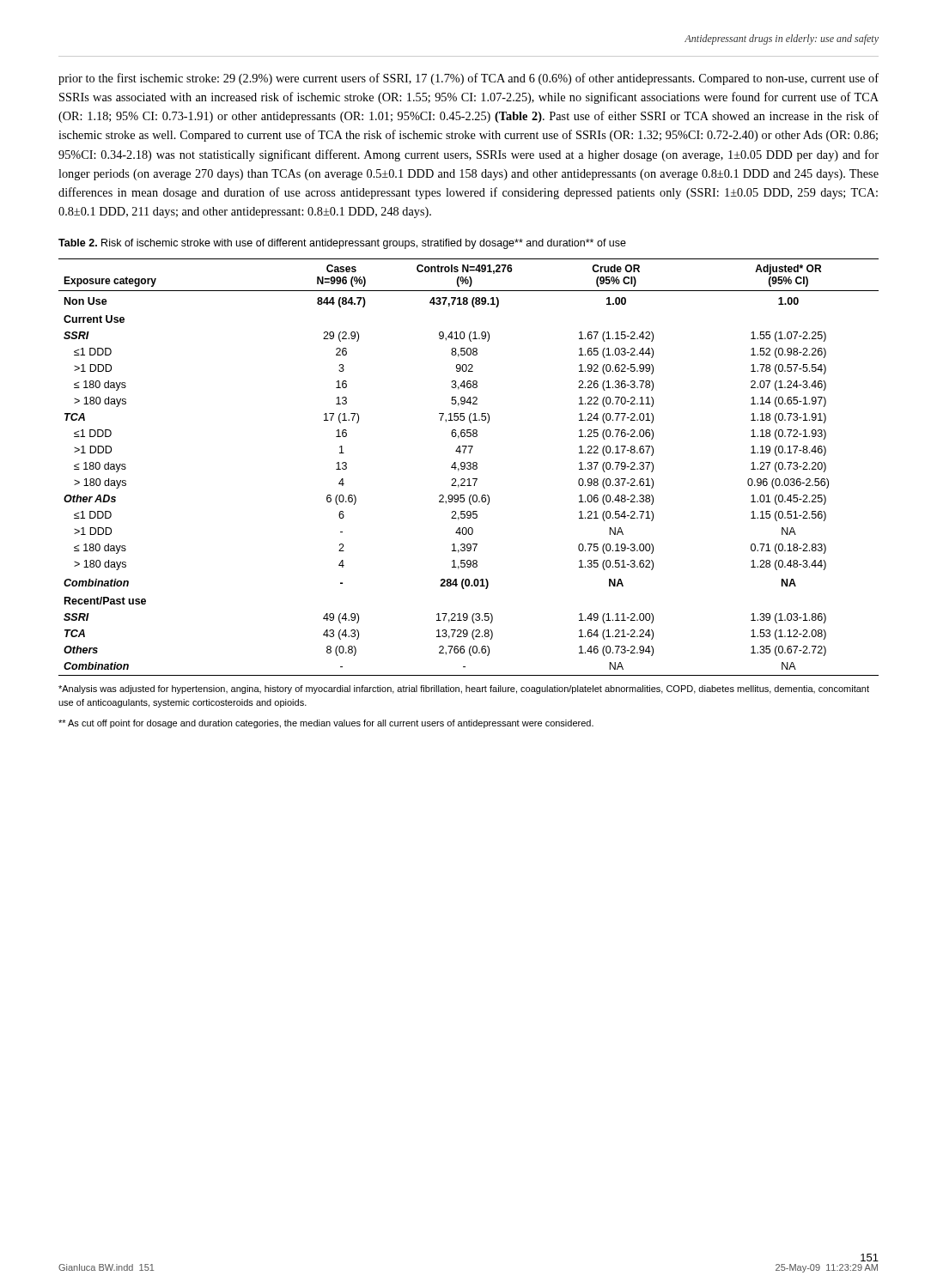Find the caption on this page that starts "Table 2. Risk of"
The width and height of the screenshot is (937, 1288).
[342, 243]
